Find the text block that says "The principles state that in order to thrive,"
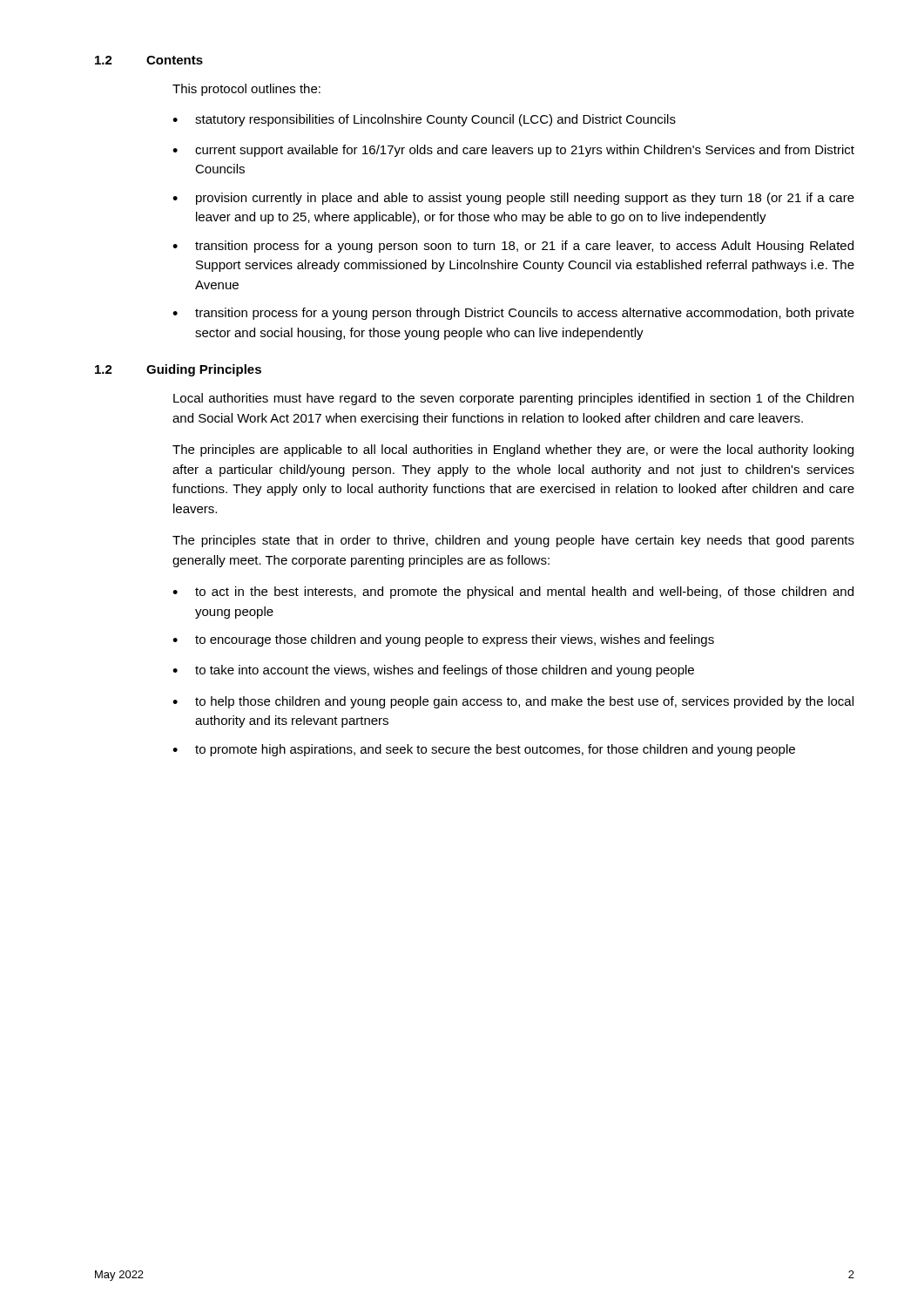 coord(513,550)
